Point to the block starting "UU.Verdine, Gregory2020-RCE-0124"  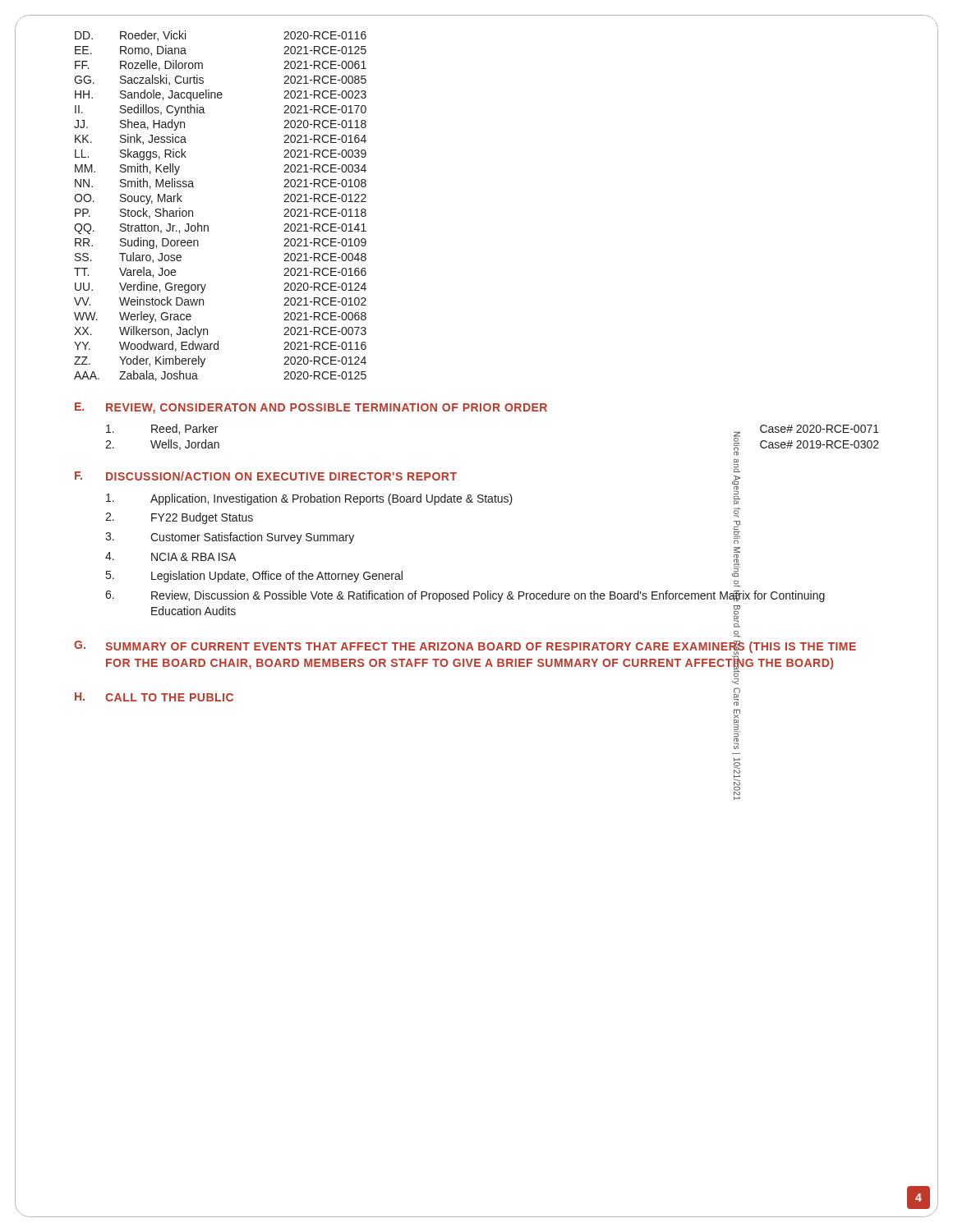(170, 287)
